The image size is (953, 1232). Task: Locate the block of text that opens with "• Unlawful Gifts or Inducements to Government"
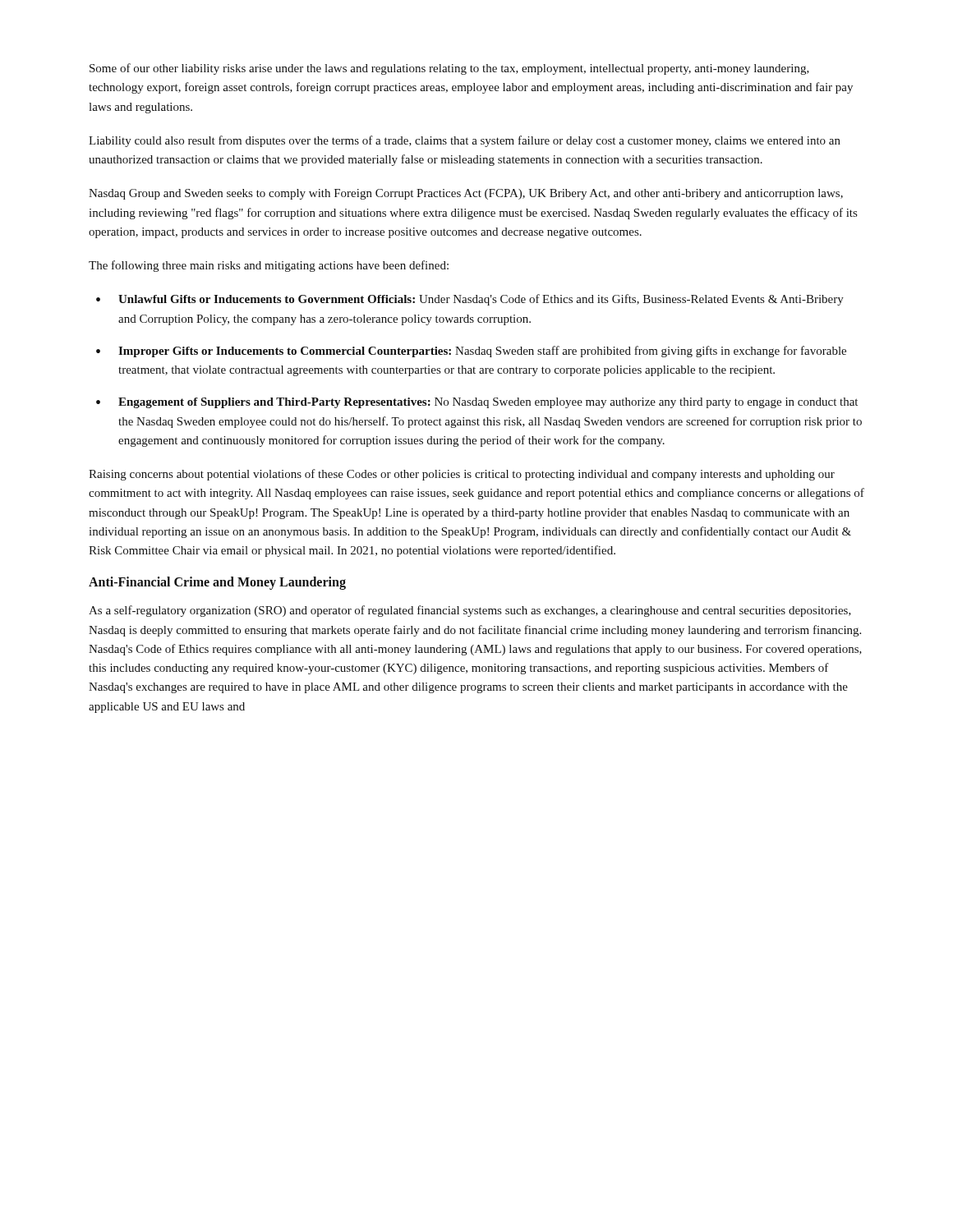click(x=480, y=309)
